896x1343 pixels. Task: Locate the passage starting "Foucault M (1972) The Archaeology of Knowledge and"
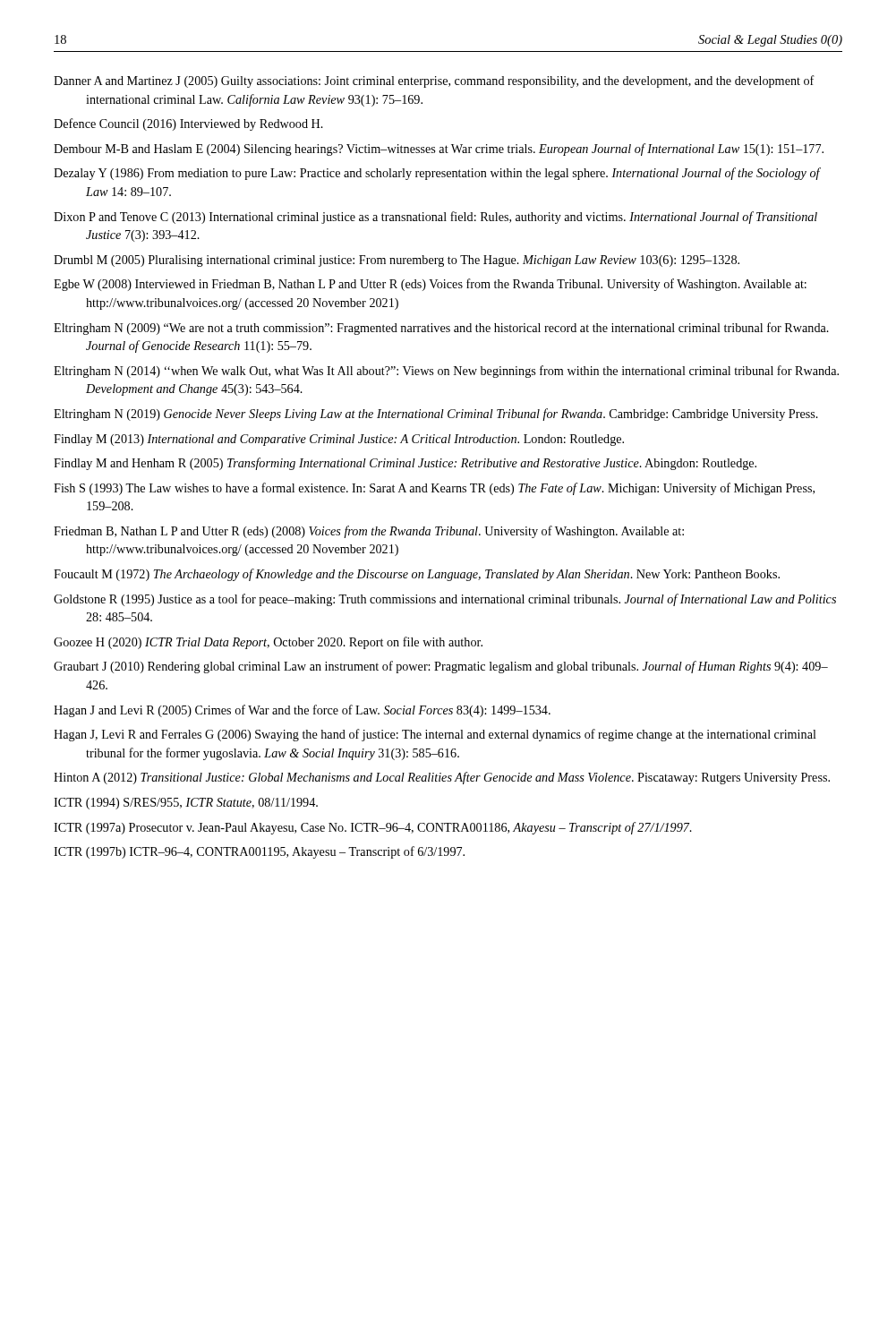tap(417, 574)
